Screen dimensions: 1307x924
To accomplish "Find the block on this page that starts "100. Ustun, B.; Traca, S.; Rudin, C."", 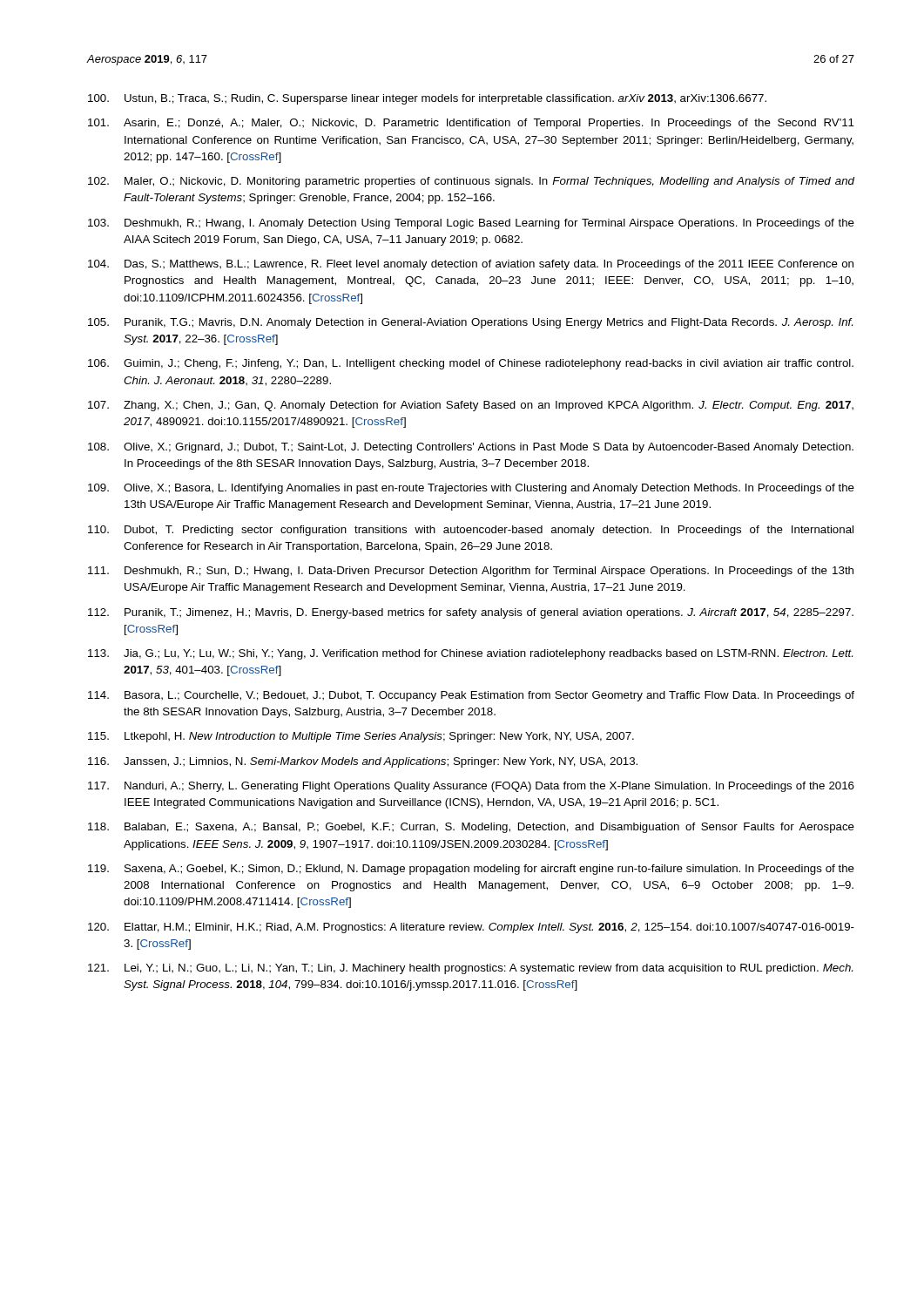I will coord(471,98).
